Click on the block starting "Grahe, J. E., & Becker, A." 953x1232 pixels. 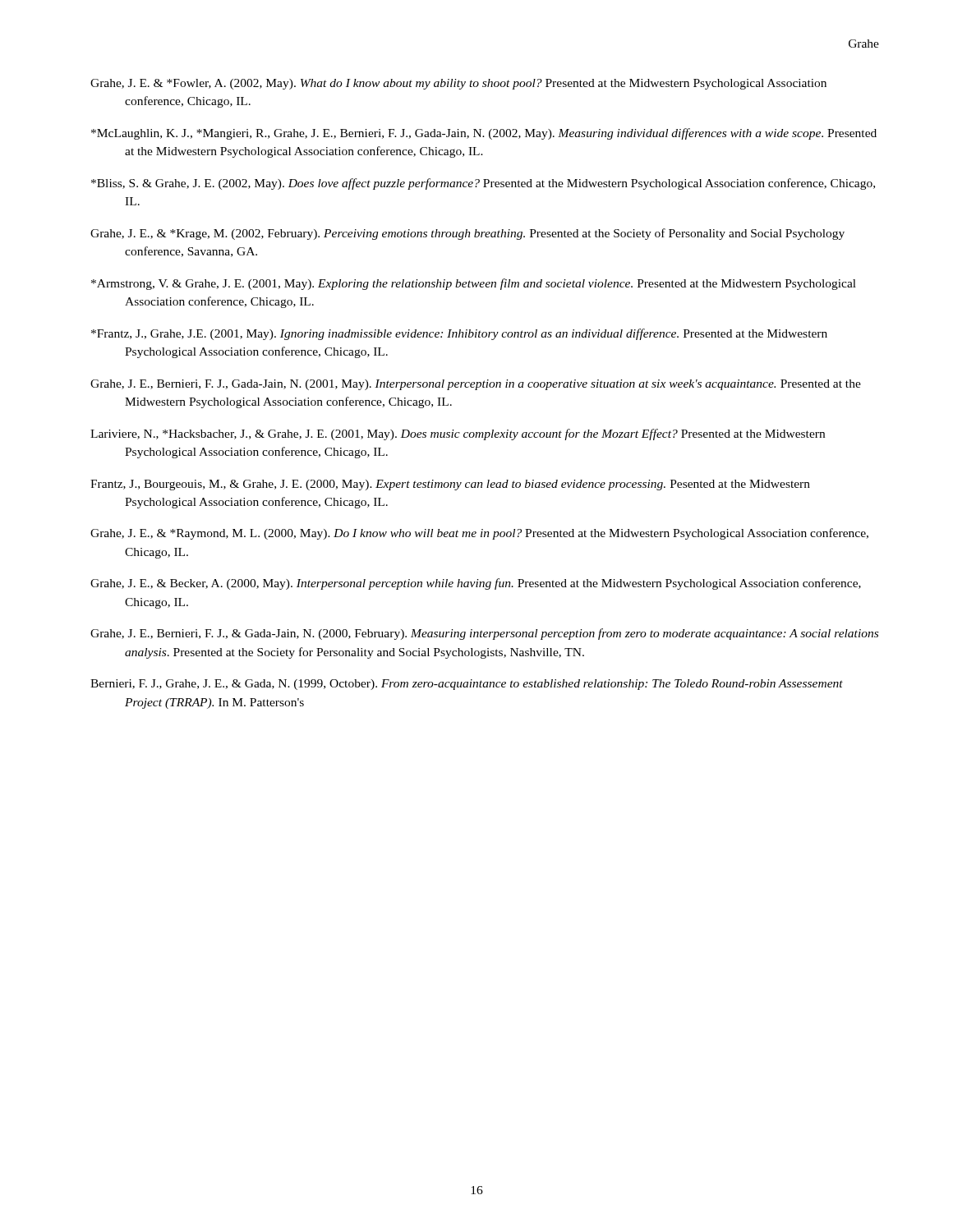click(476, 592)
